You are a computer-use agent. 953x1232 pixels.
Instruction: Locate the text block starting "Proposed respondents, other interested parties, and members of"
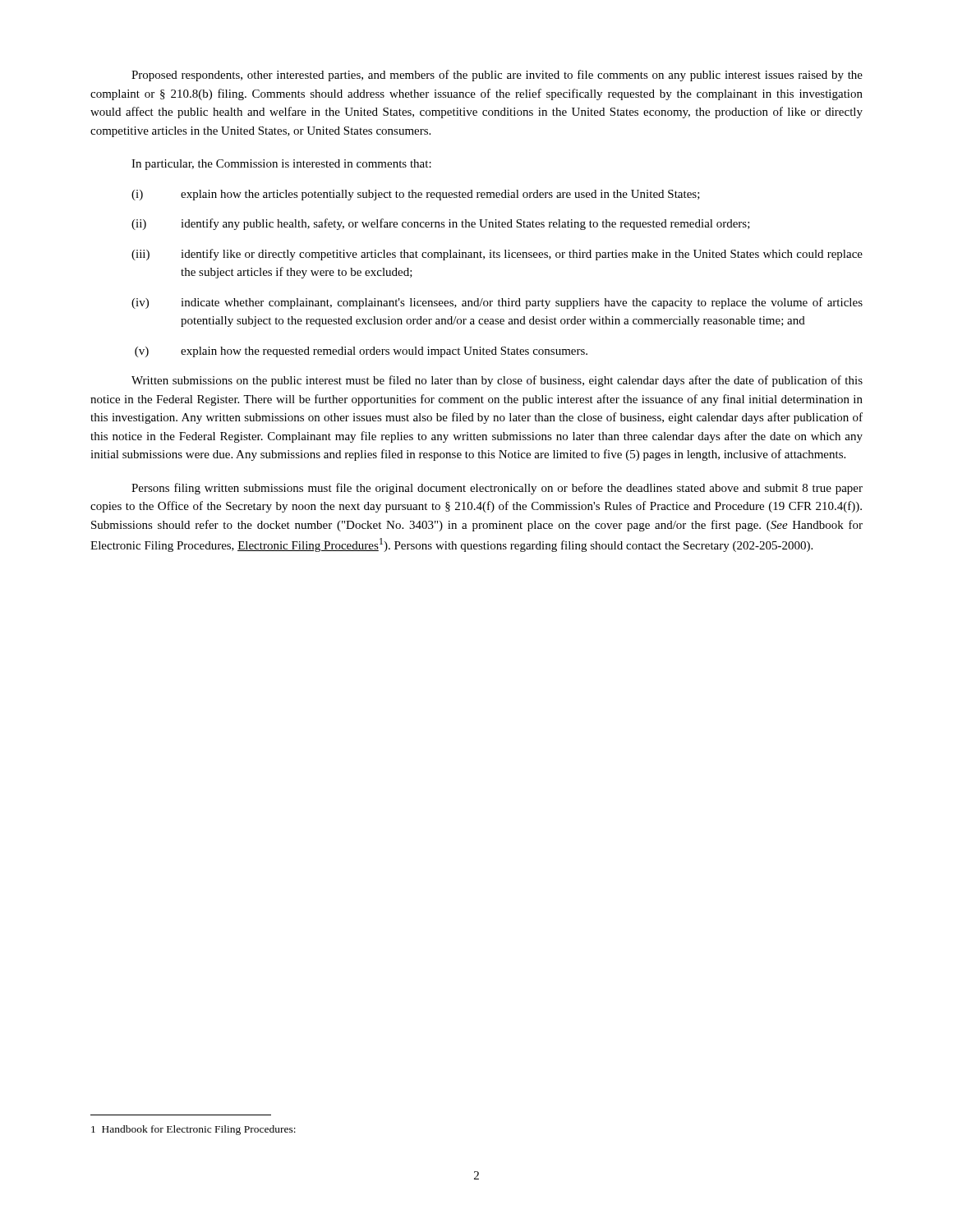point(476,102)
